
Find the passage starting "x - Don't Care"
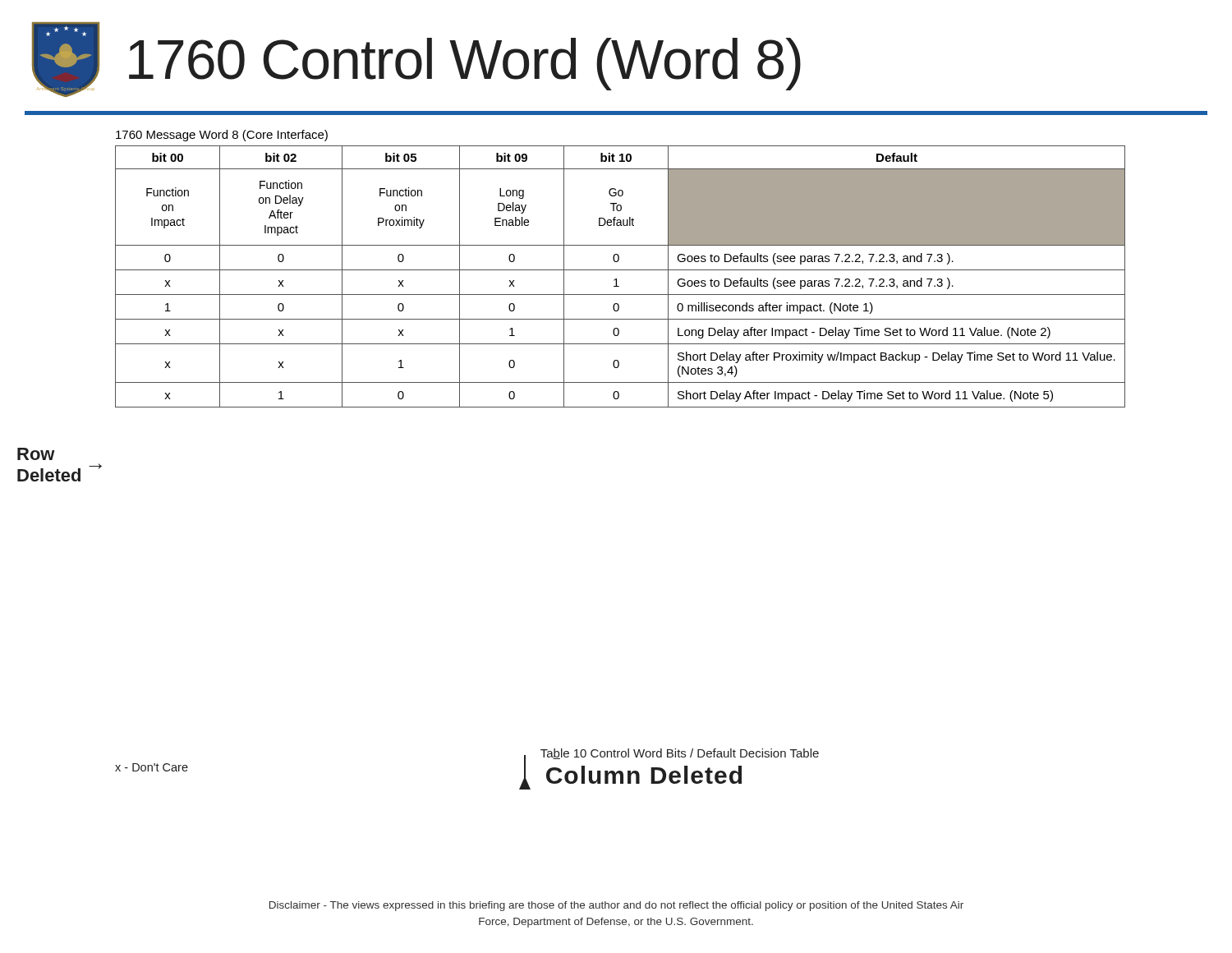(x=152, y=767)
